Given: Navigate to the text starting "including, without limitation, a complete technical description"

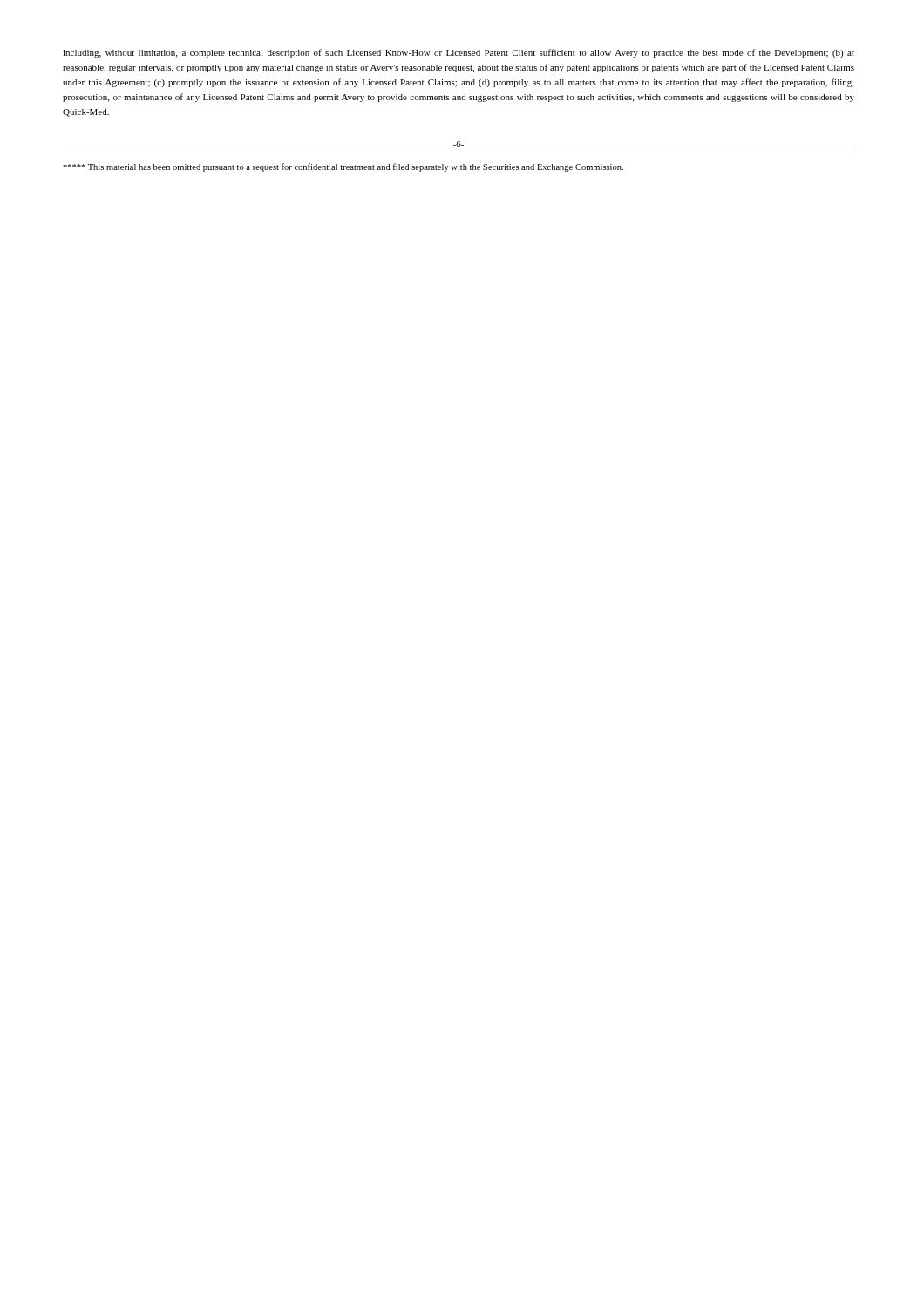Looking at the screenshot, I should pyautogui.click(x=458, y=83).
